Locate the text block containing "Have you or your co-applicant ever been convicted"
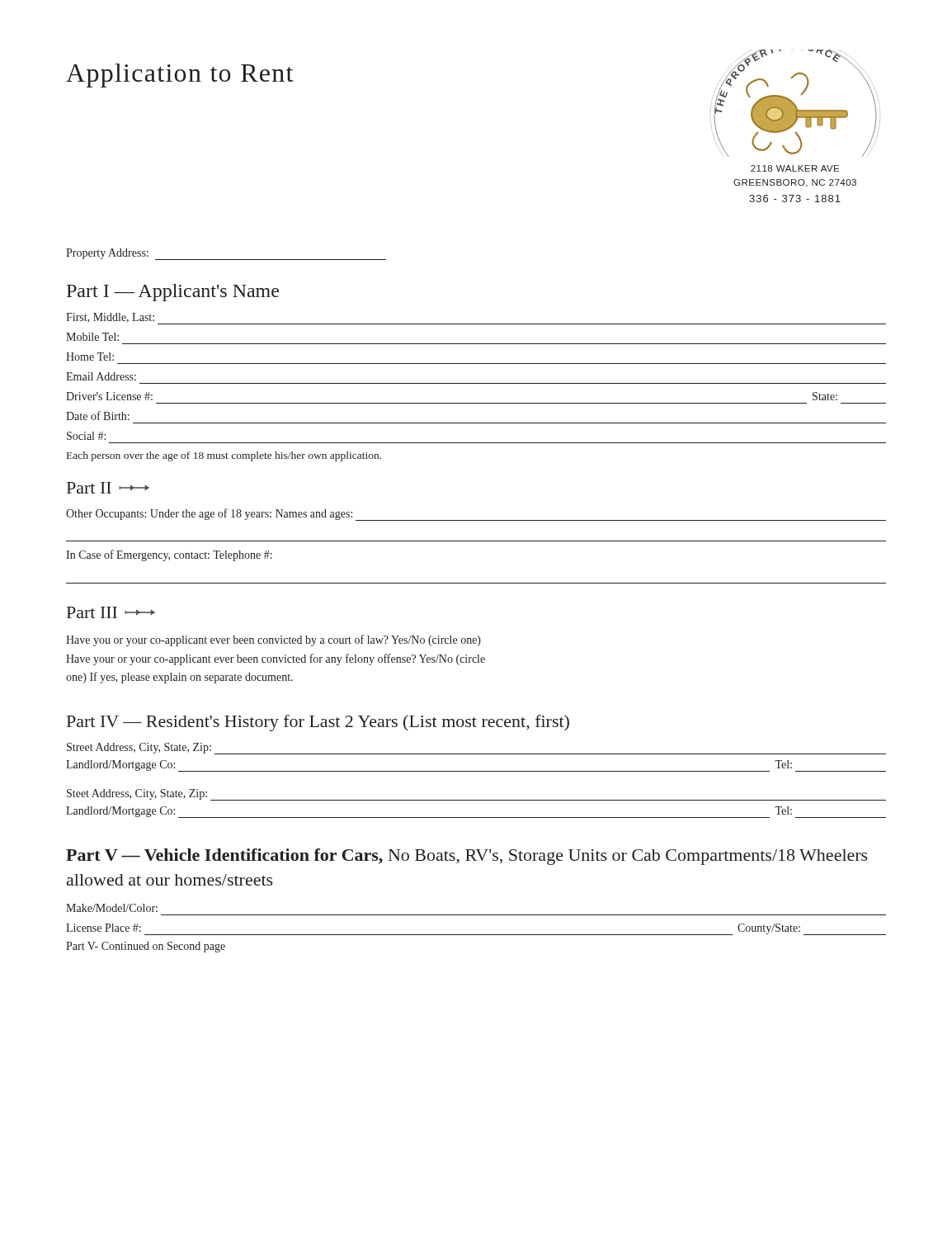This screenshot has width=952, height=1238. tap(276, 659)
